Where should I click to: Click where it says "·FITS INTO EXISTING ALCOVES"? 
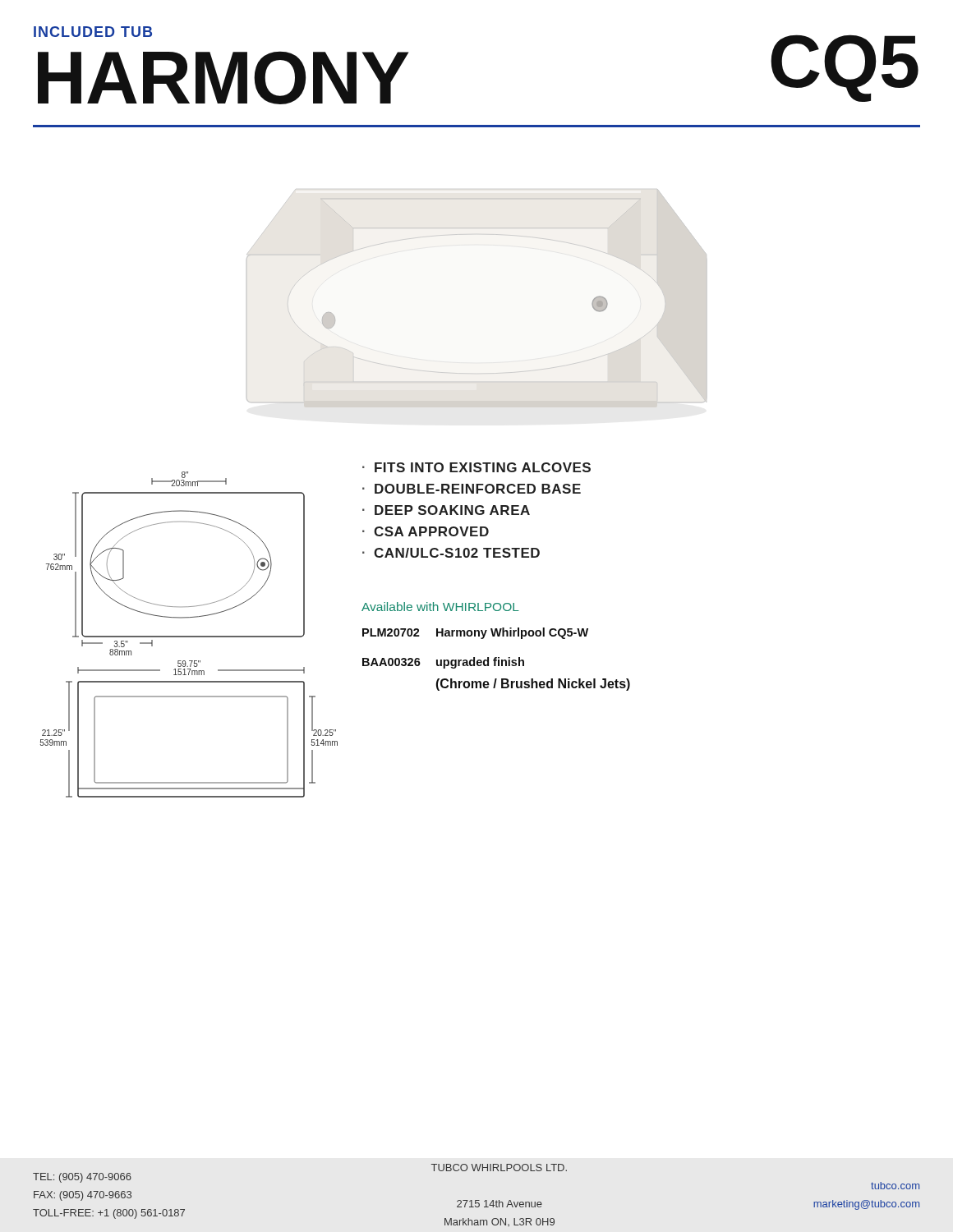pyautogui.click(x=477, y=468)
